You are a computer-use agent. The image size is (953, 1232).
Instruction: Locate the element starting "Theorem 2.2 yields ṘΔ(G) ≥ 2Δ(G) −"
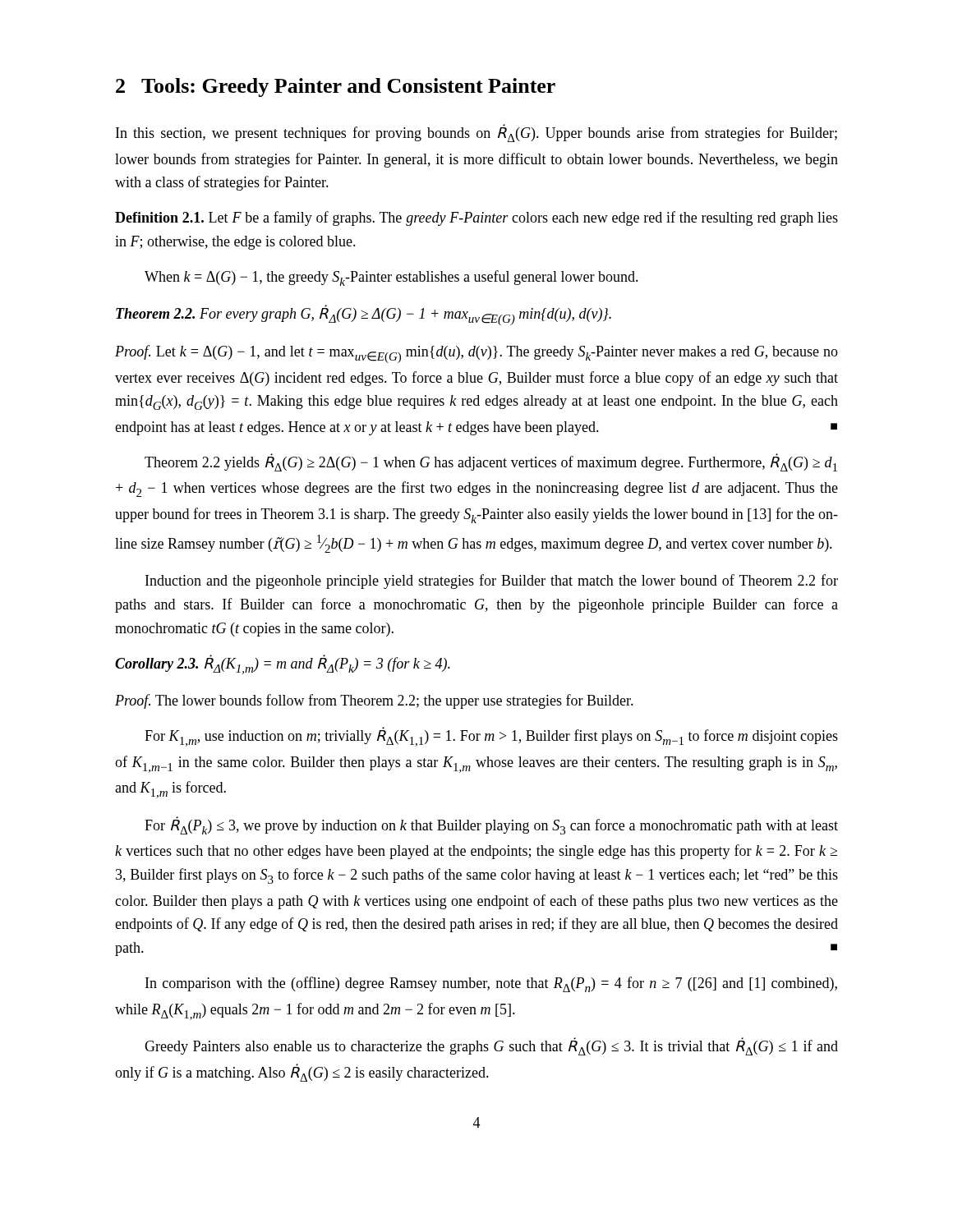point(476,504)
